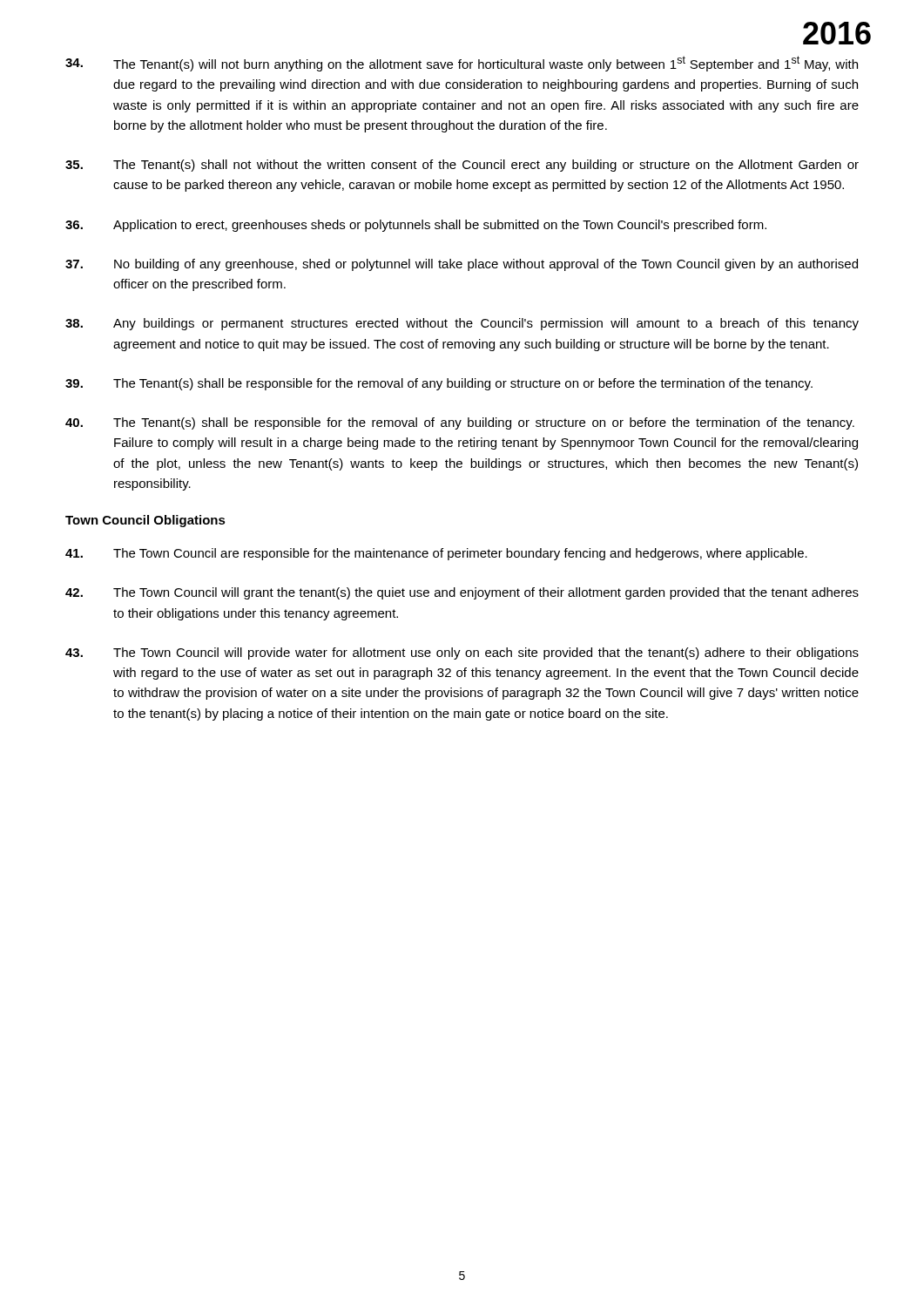Select the text starting "40. The Tenant(s) shall be responsible for"
The height and width of the screenshot is (1307, 924).
click(462, 453)
